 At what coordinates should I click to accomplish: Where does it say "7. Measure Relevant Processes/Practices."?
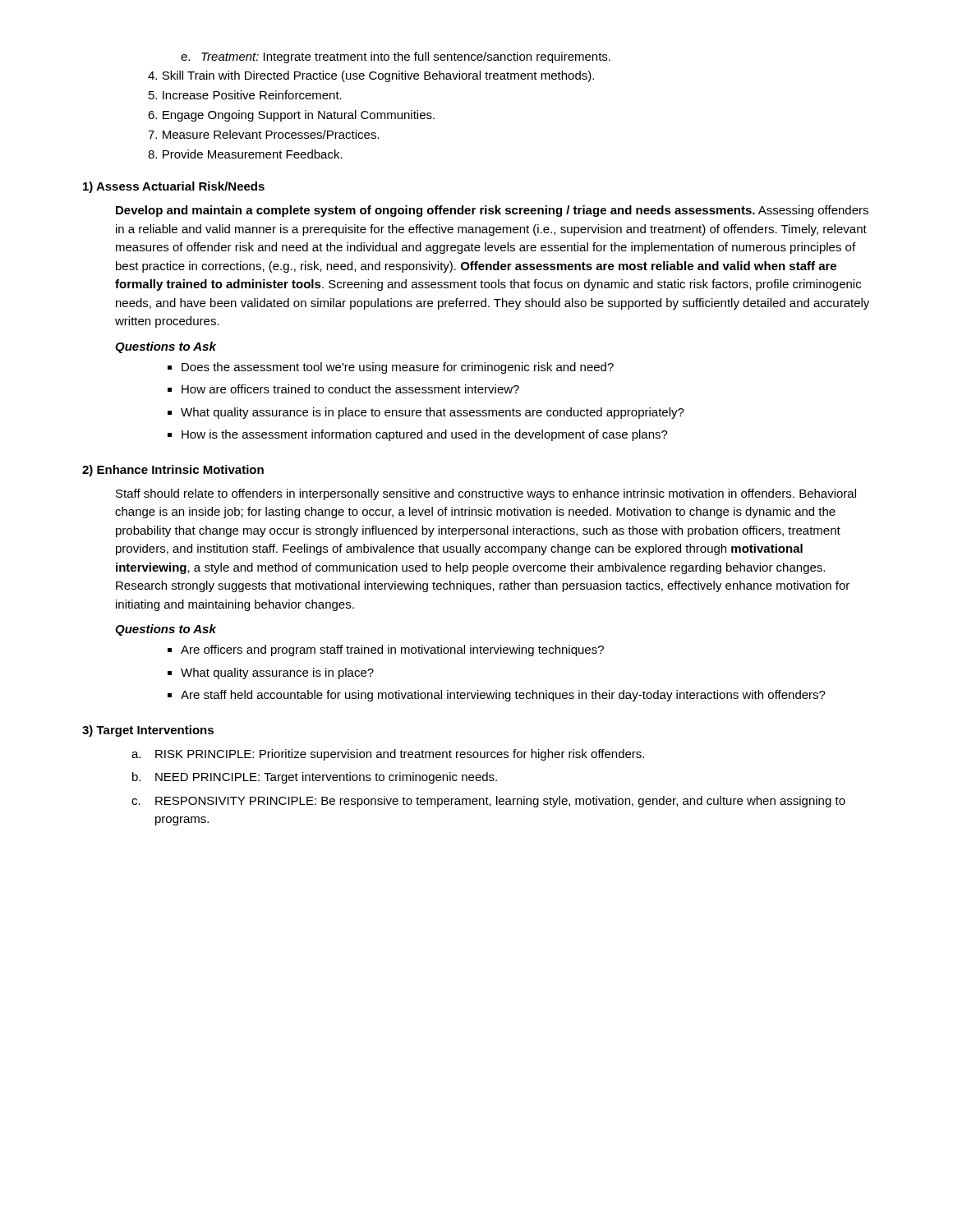[x=264, y=134]
